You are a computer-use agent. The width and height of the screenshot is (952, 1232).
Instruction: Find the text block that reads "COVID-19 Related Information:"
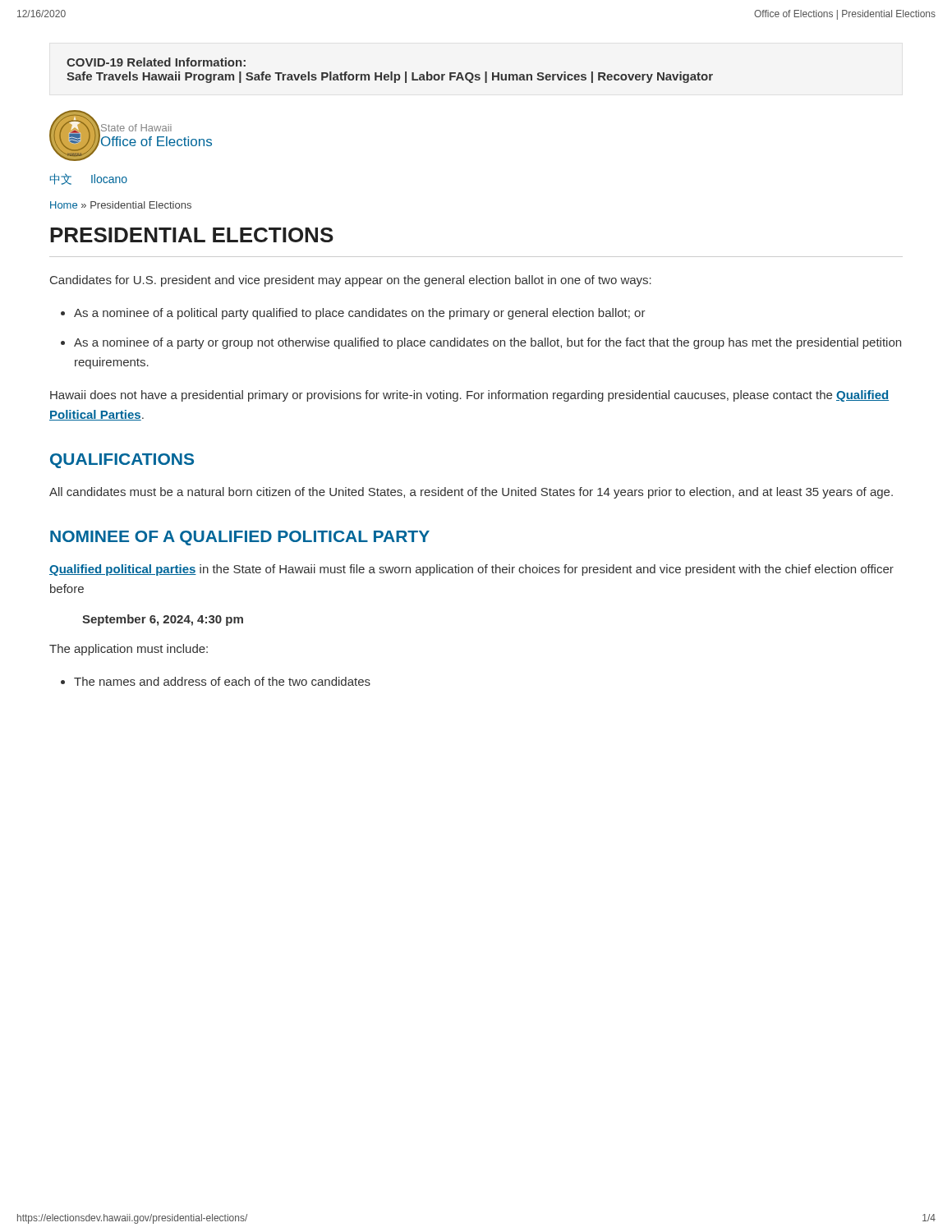(390, 69)
